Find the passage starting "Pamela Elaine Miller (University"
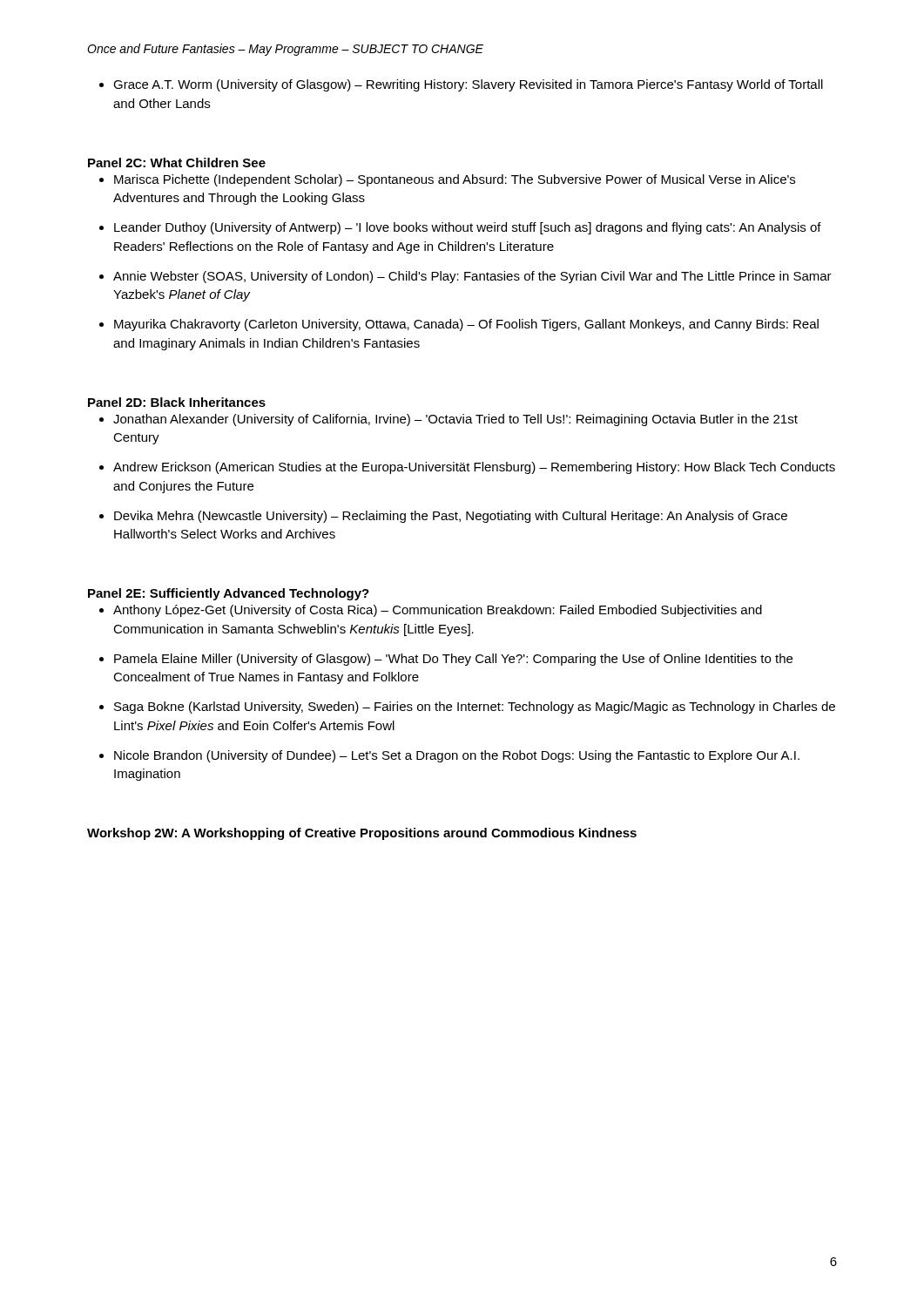Screen dimensions: 1307x924 click(453, 667)
